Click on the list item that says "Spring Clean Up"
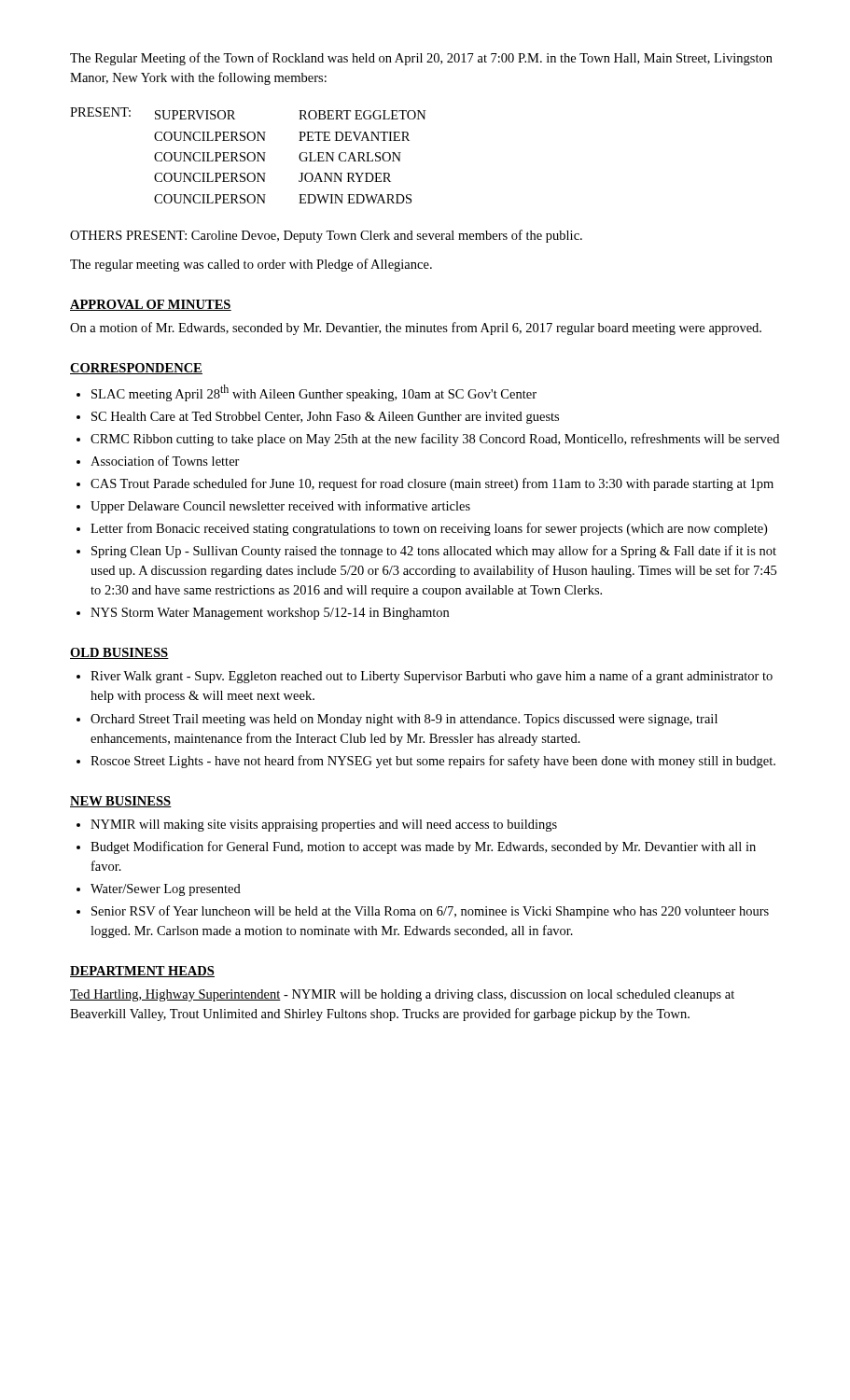Viewport: 850px width, 1400px height. coord(434,571)
